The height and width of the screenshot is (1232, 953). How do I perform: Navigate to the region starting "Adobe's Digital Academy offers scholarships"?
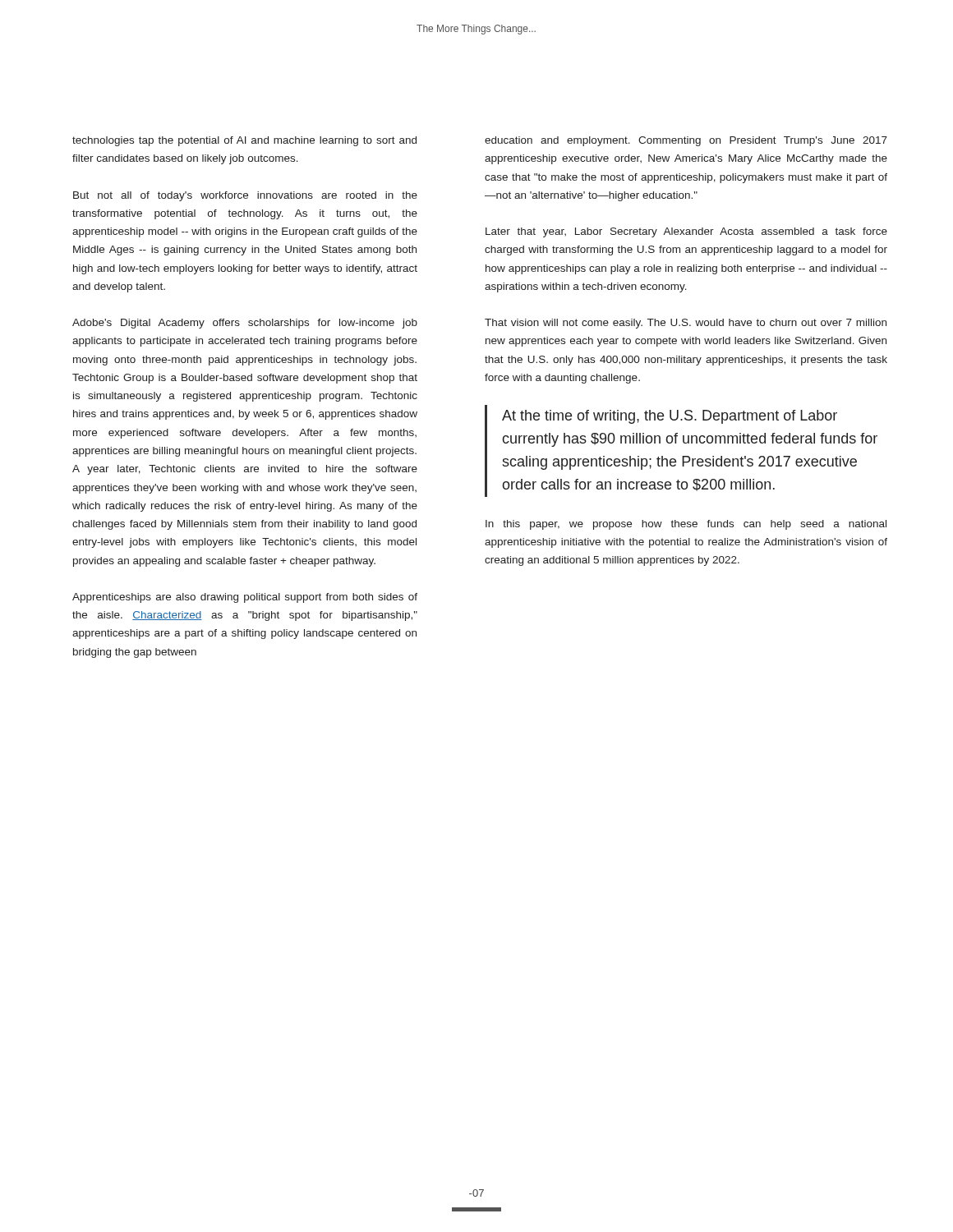[x=245, y=441]
